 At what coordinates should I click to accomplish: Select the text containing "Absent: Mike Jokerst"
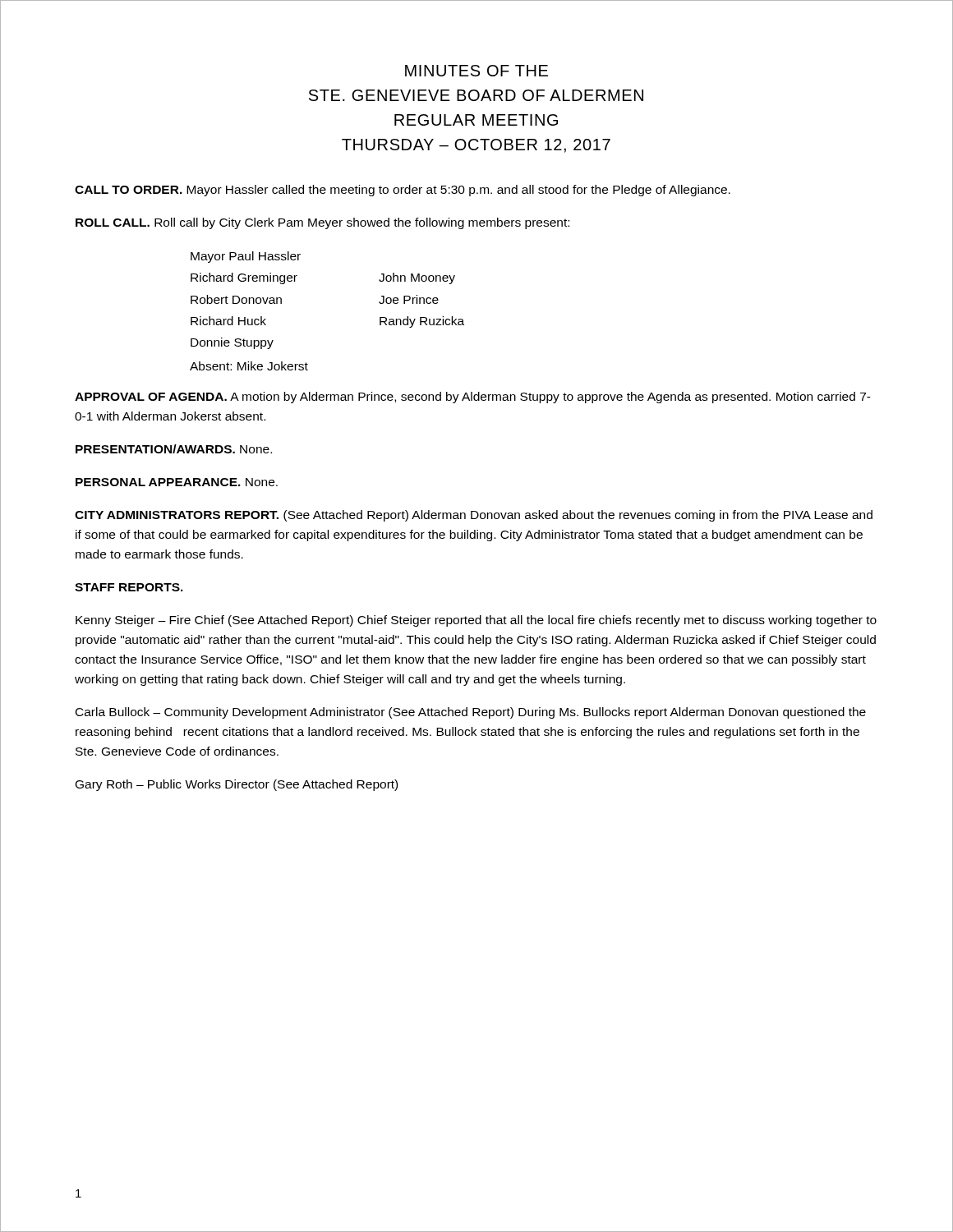point(249,366)
